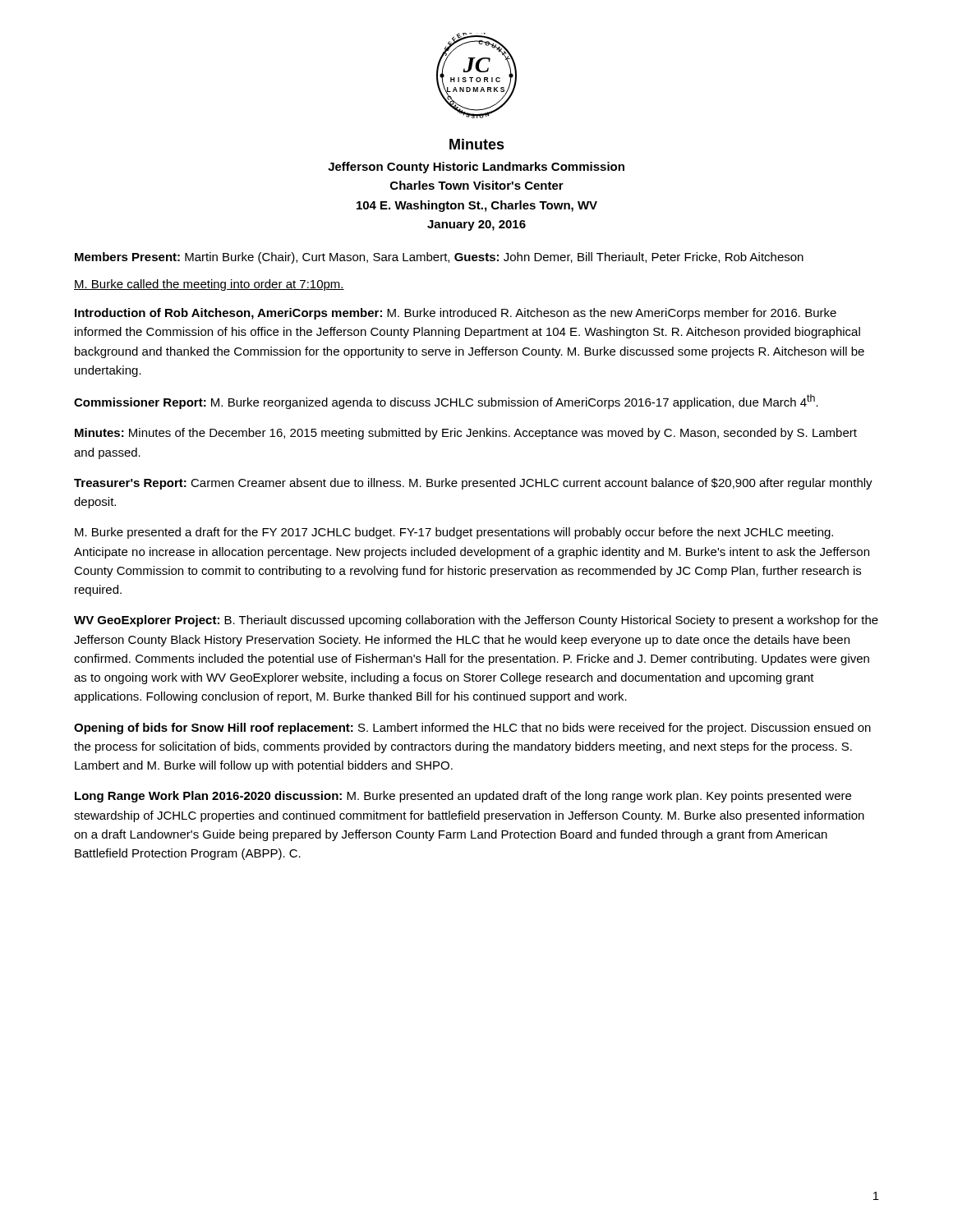
Task: Locate the text block containing "Members Present: Martin Burke (Chair), Curt Mason, Sara"
Action: coord(439,257)
